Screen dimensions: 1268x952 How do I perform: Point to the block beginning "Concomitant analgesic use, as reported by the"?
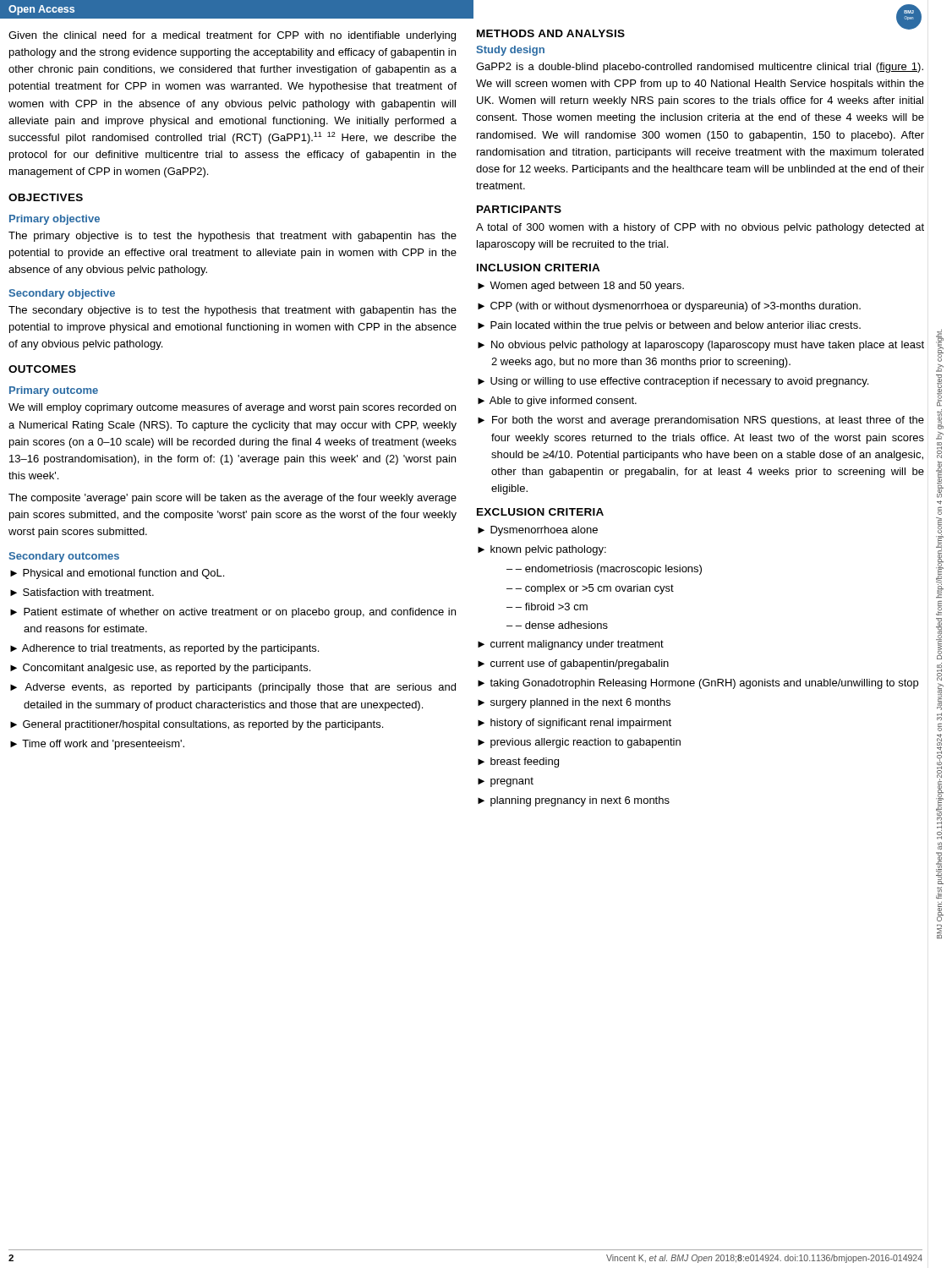click(167, 668)
